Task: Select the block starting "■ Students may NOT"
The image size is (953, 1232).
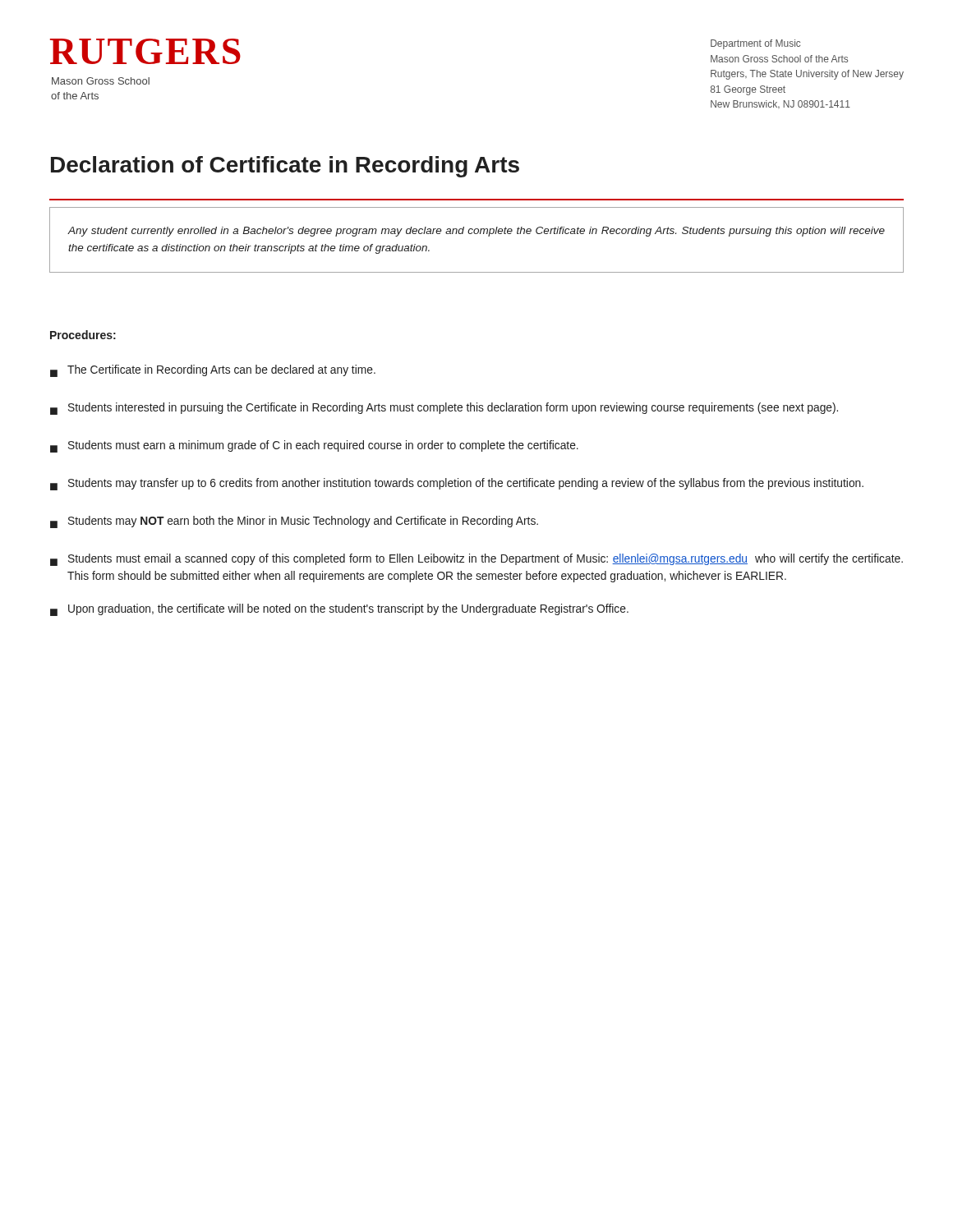Action: tap(476, 524)
